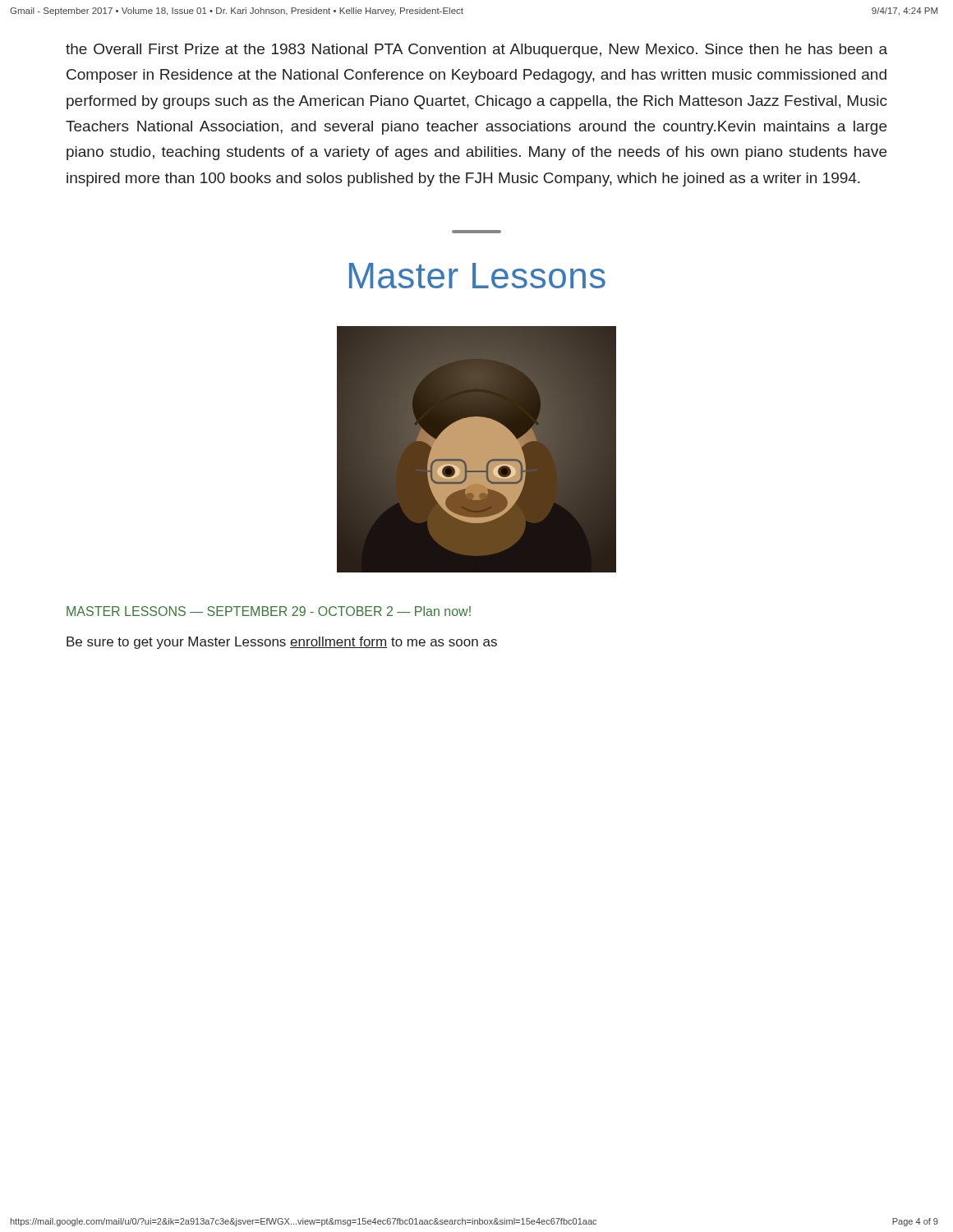Image resolution: width=953 pixels, height=1232 pixels.
Task: Click on the text starting "Be sure to get your Master Lessons enrollment"
Action: click(x=282, y=642)
